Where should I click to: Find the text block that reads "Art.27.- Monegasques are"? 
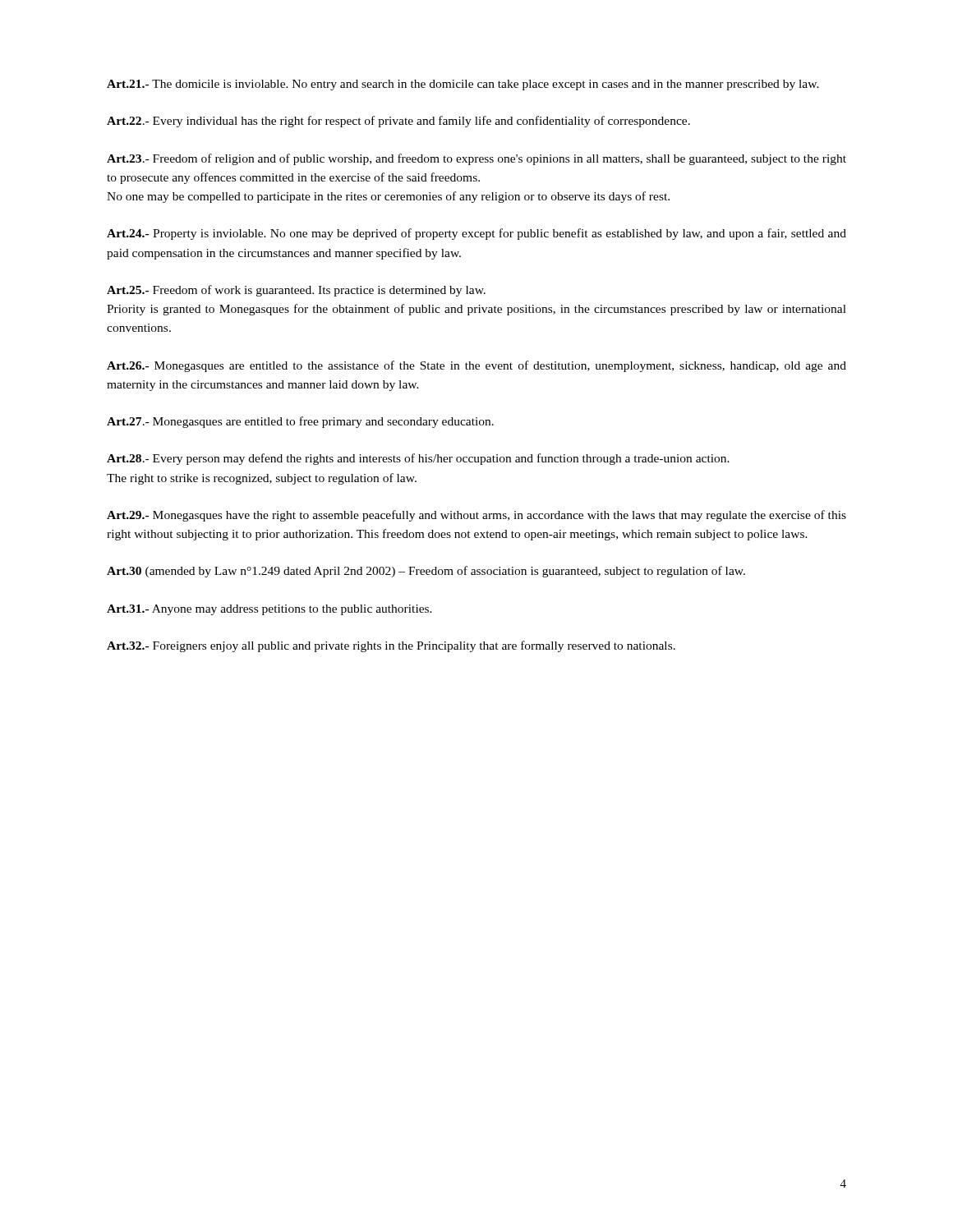301,421
